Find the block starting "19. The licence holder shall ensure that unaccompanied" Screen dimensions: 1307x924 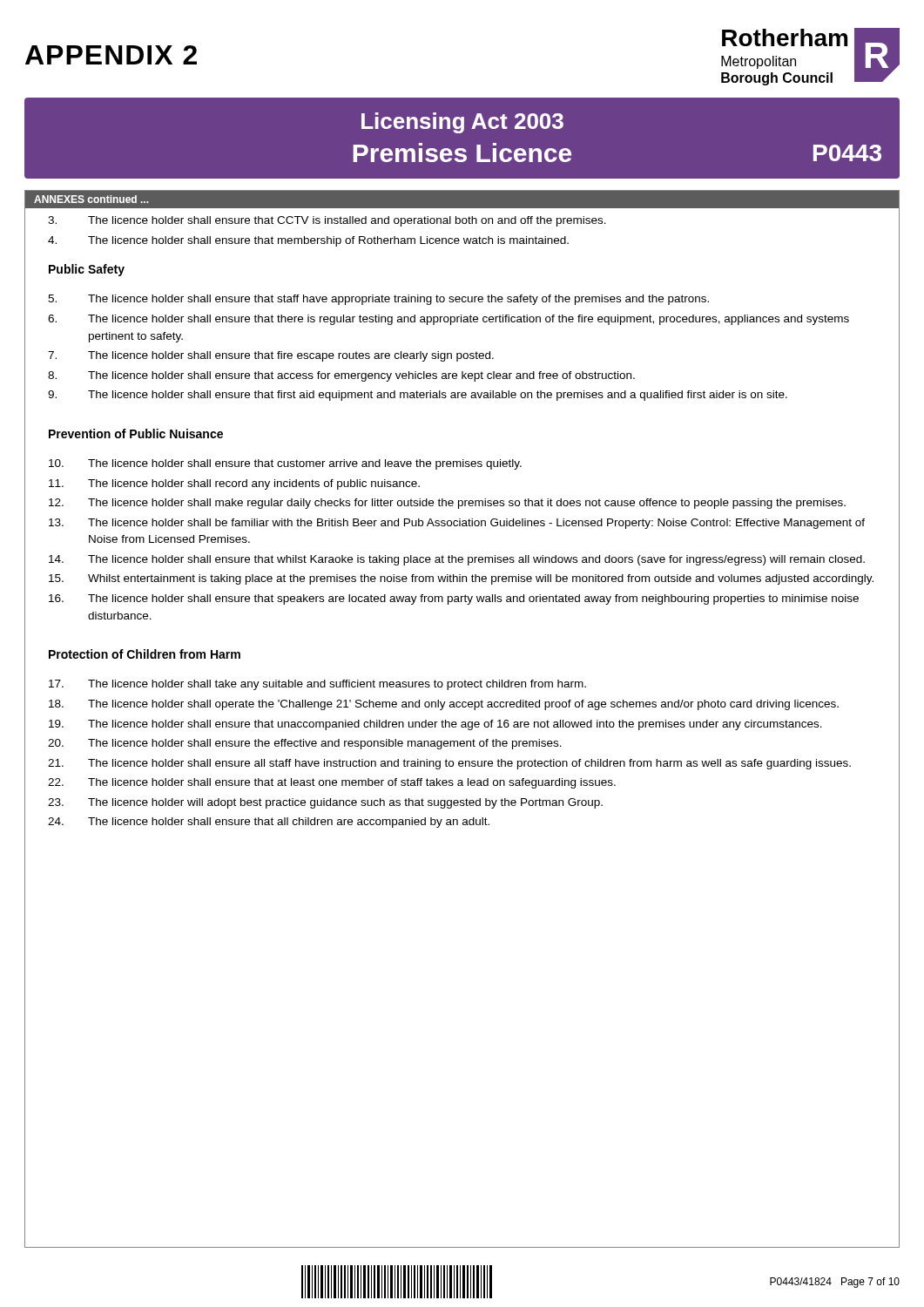coord(462,724)
